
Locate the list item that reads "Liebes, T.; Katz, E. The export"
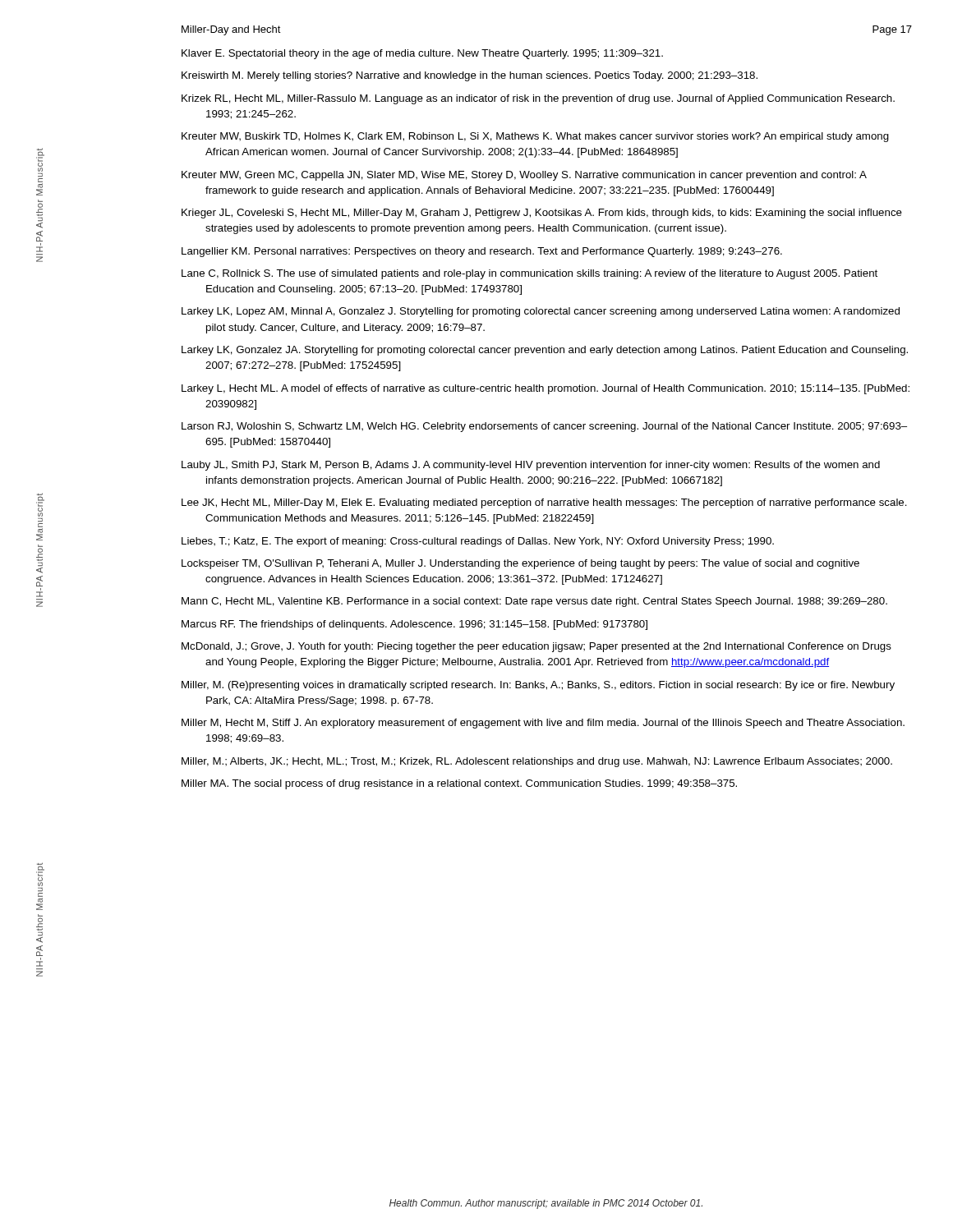478,541
